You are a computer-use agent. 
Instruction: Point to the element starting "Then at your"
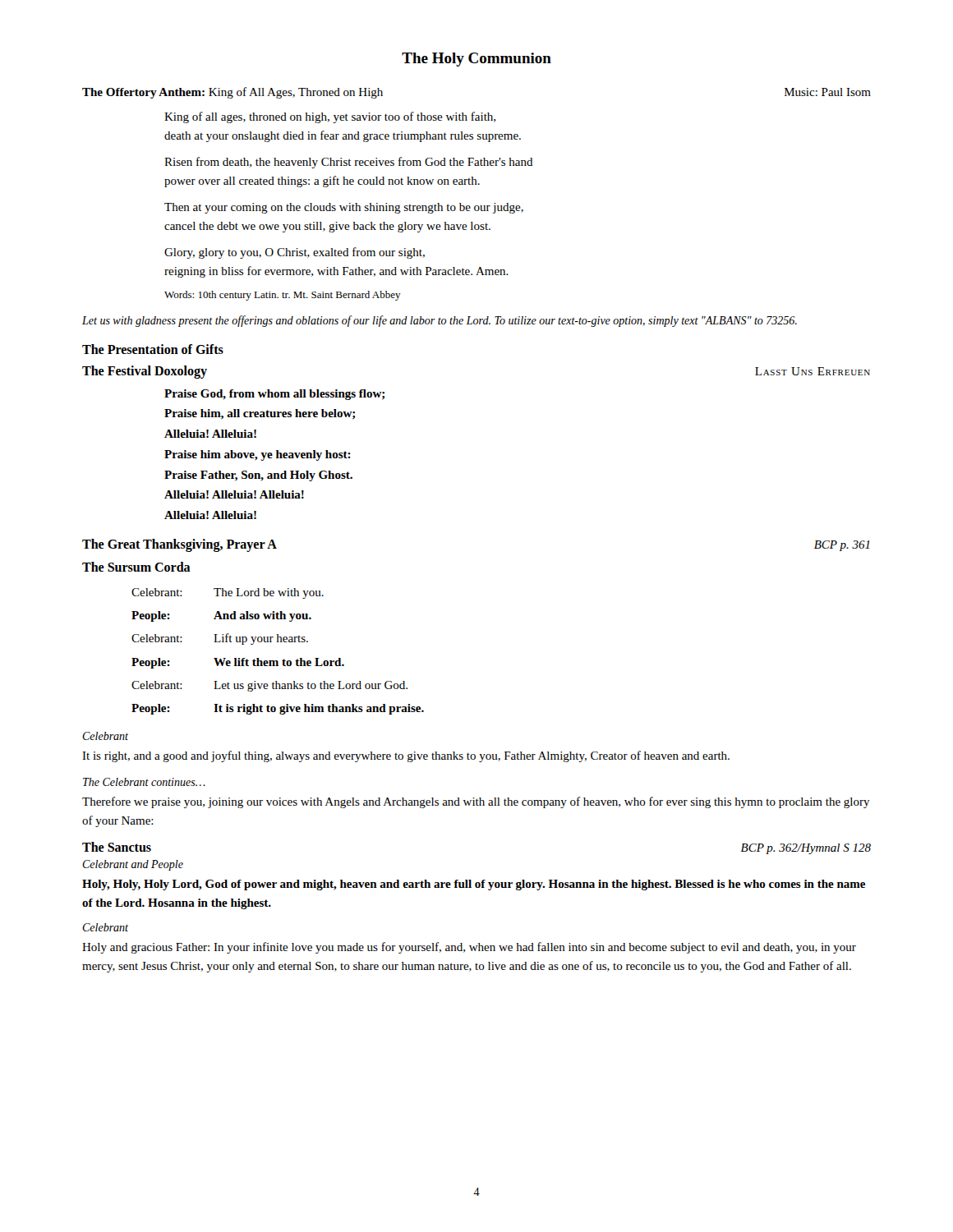[x=344, y=216]
